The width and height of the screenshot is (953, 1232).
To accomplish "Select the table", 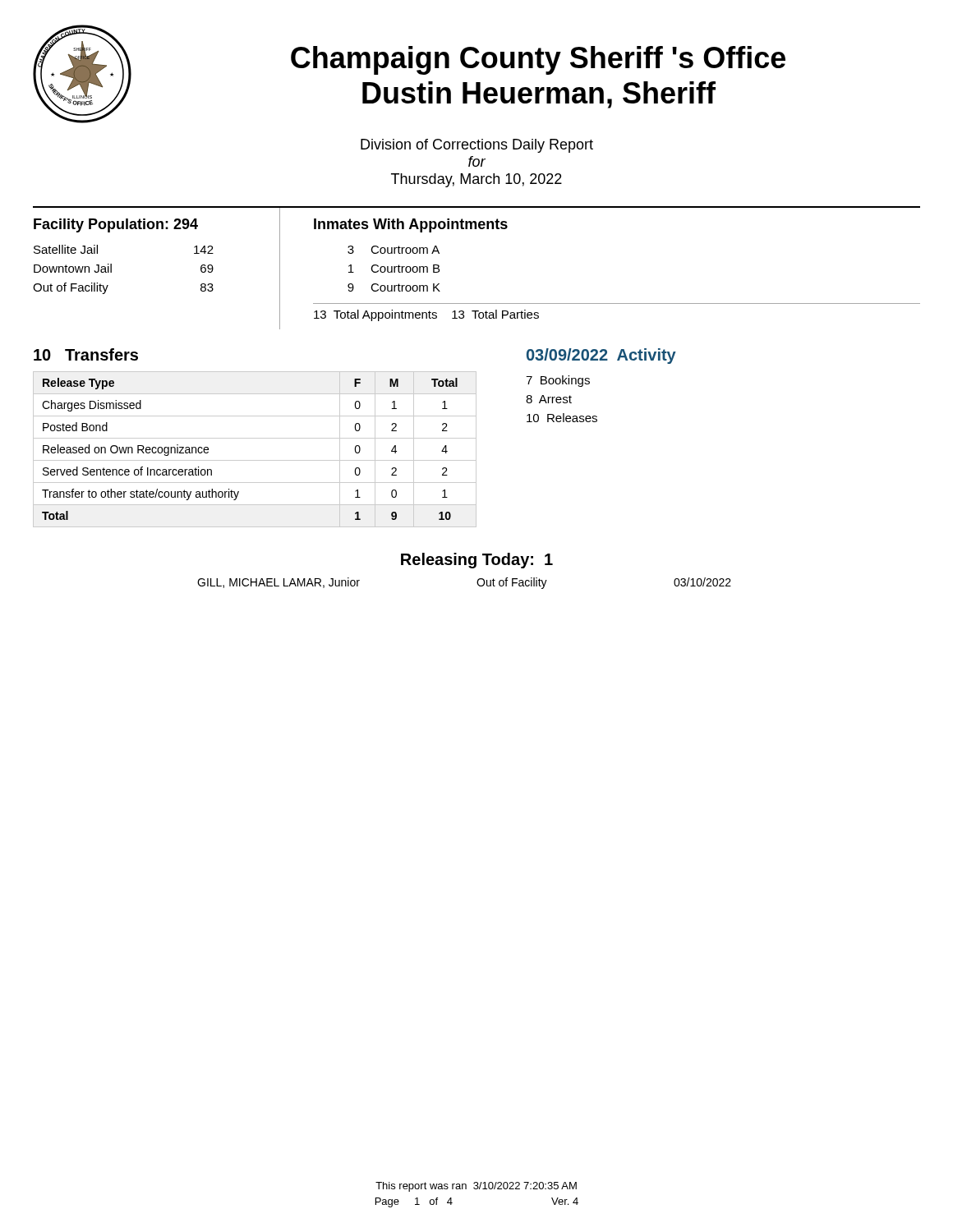I will pos(255,449).
